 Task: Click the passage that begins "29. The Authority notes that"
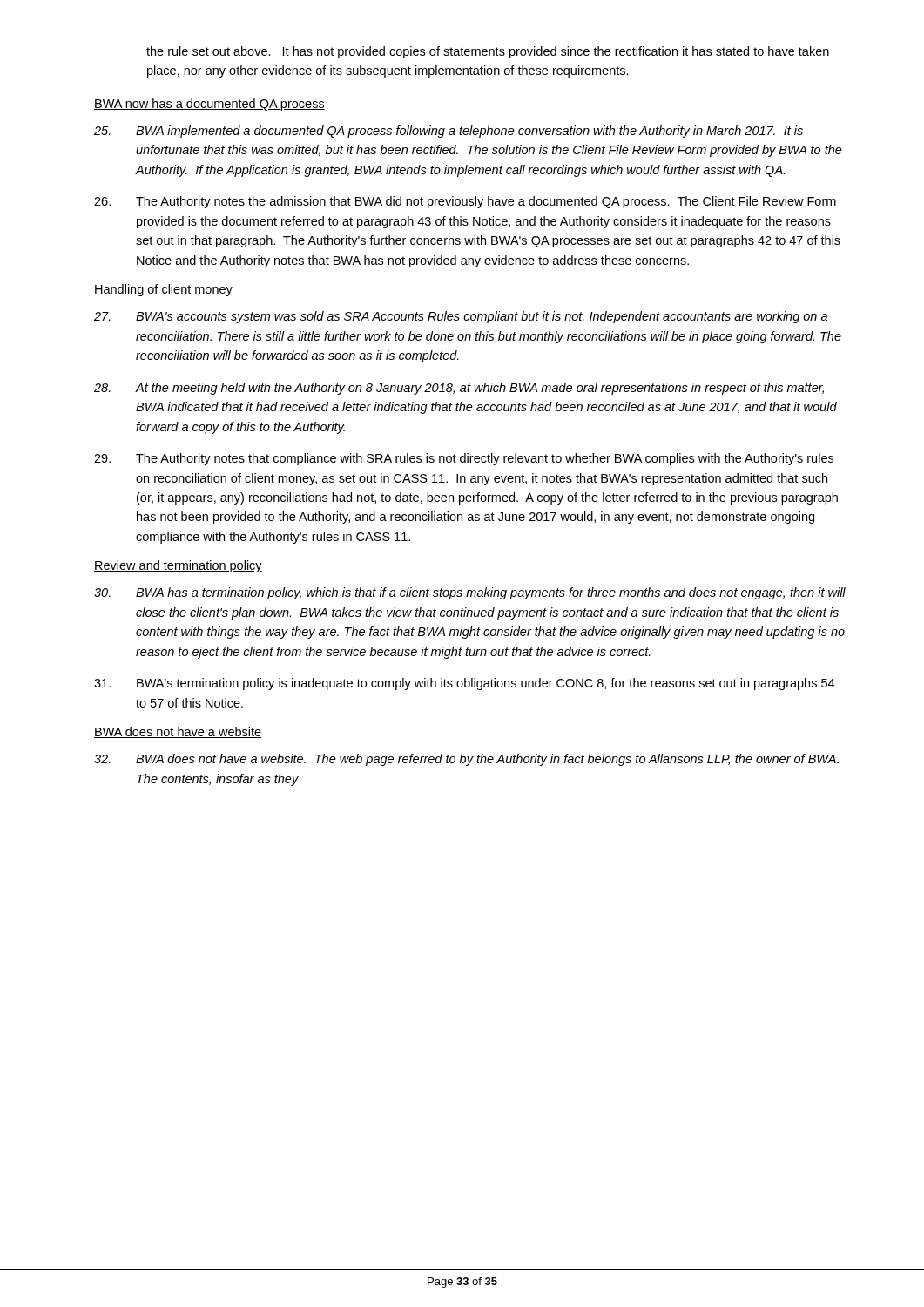[x=470, y=498]
